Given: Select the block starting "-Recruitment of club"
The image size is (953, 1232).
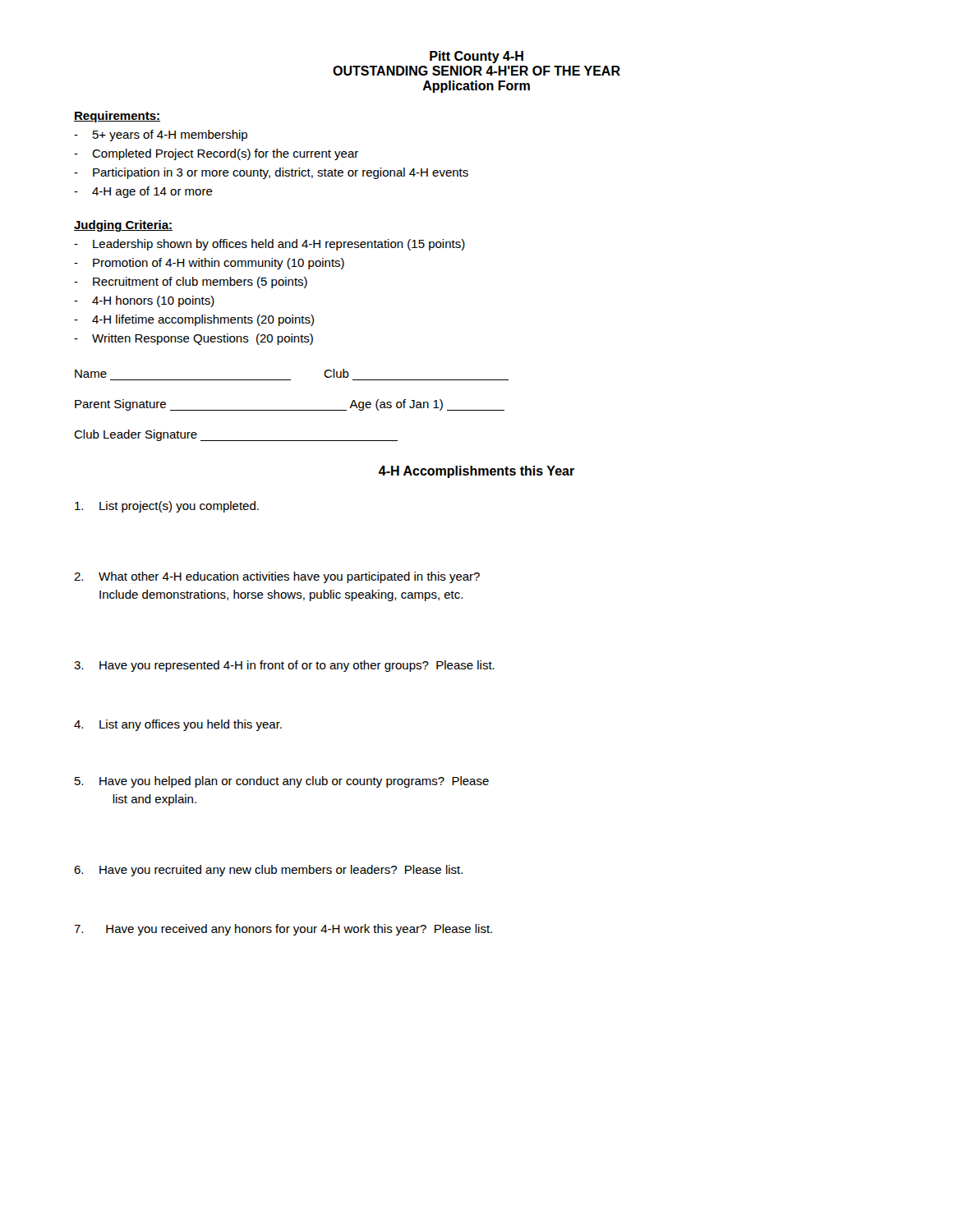Looking at the screenshot, I should tap(191, 281).
